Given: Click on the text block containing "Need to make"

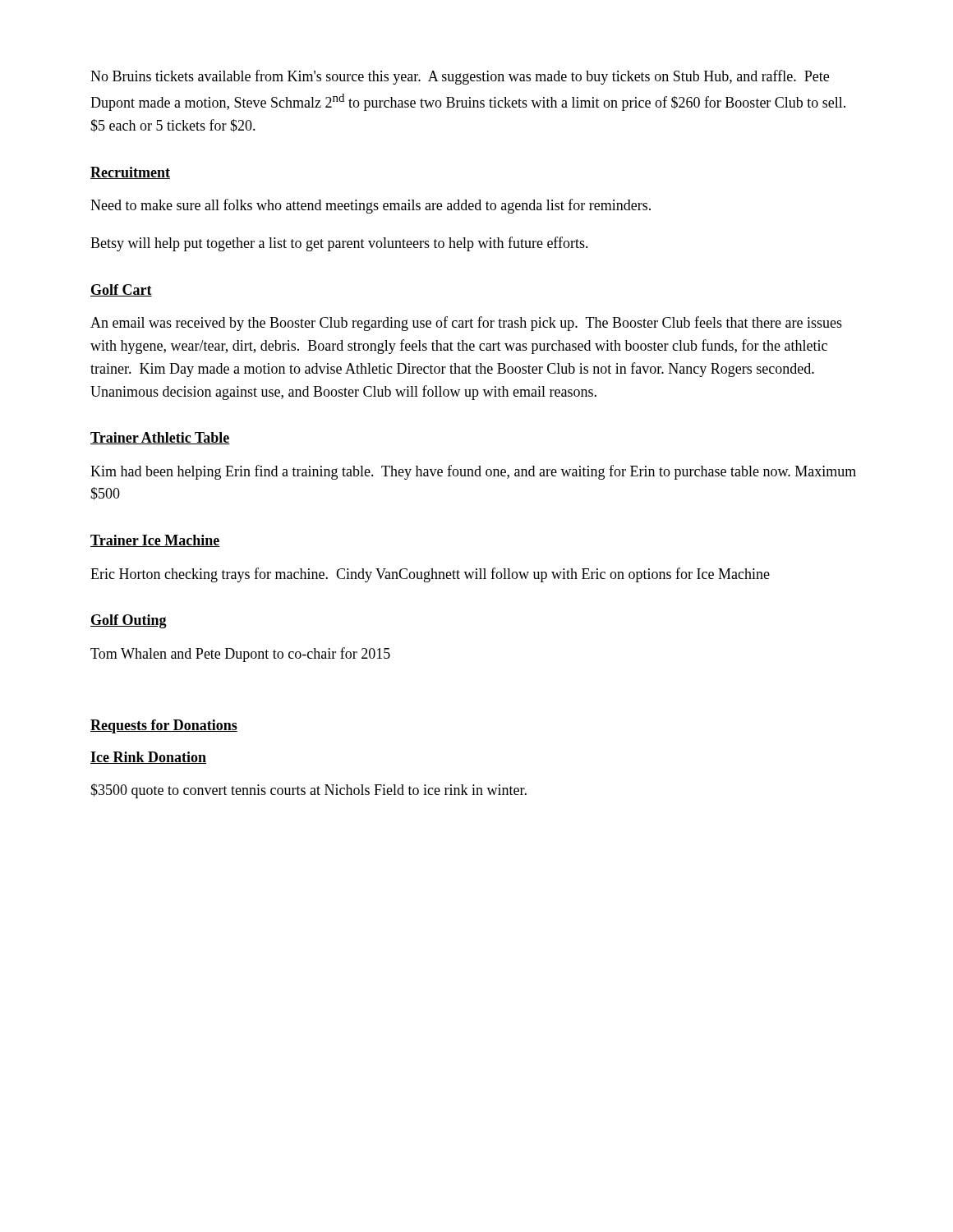Looking at the screenshot, I should click(x=371, y=205).
